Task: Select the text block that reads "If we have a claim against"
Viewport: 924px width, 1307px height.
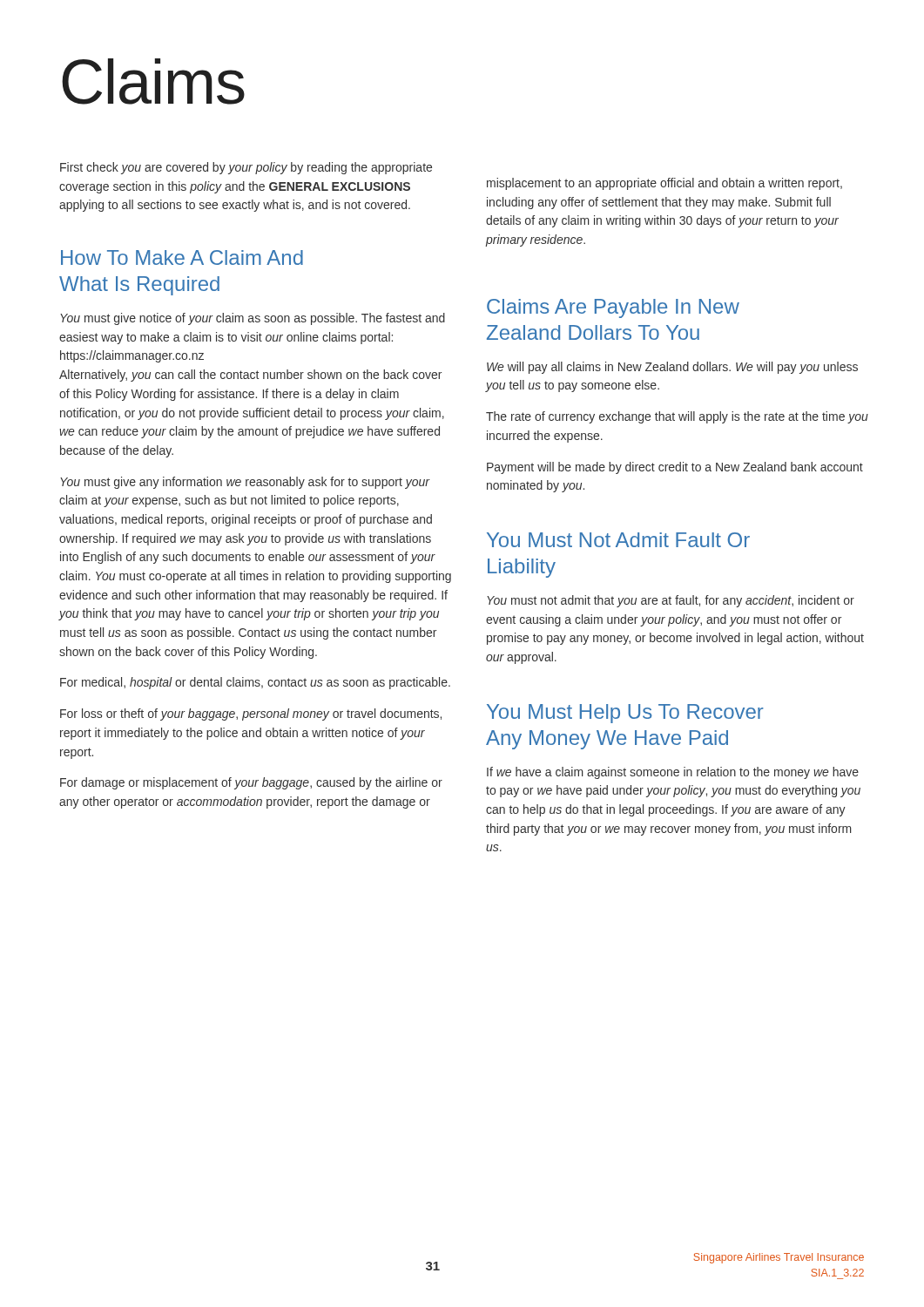Action: pyautogui.click(x=678, y=810)
